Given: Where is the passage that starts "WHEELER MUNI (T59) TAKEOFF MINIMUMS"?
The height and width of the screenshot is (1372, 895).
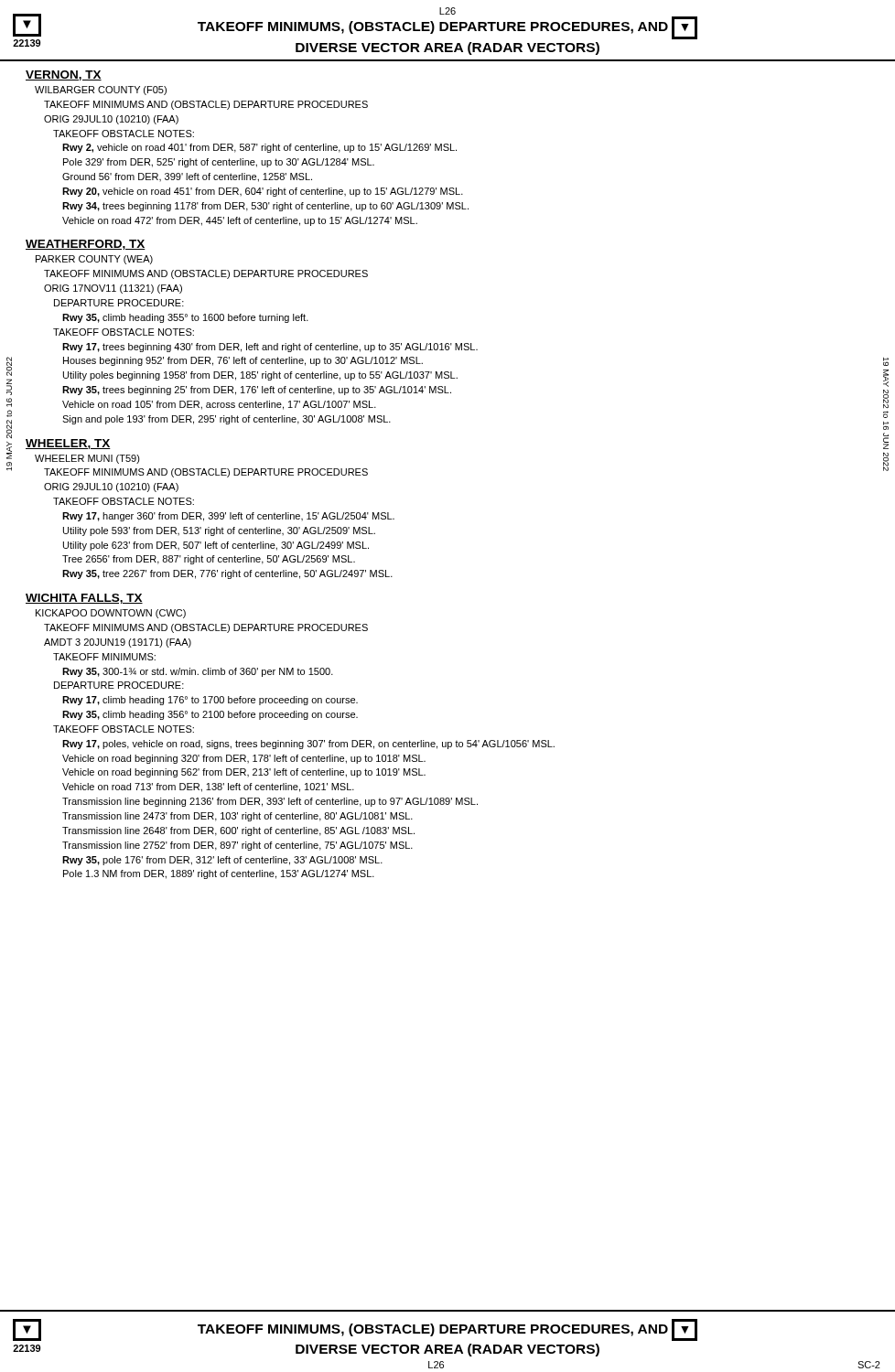Looking at the screenshot, I should coord(87,459).
